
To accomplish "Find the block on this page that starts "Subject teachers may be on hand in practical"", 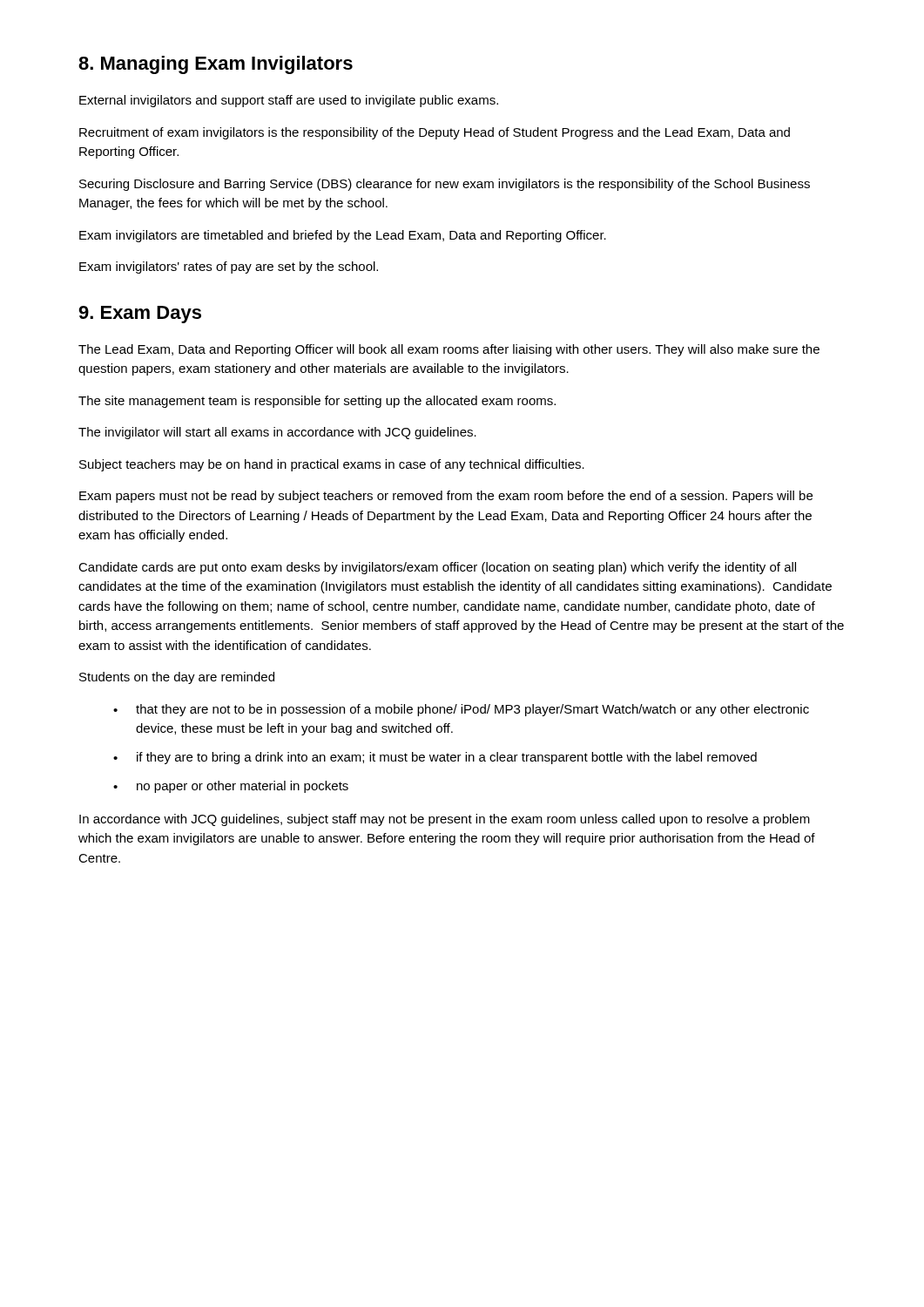I will point(332,464).
